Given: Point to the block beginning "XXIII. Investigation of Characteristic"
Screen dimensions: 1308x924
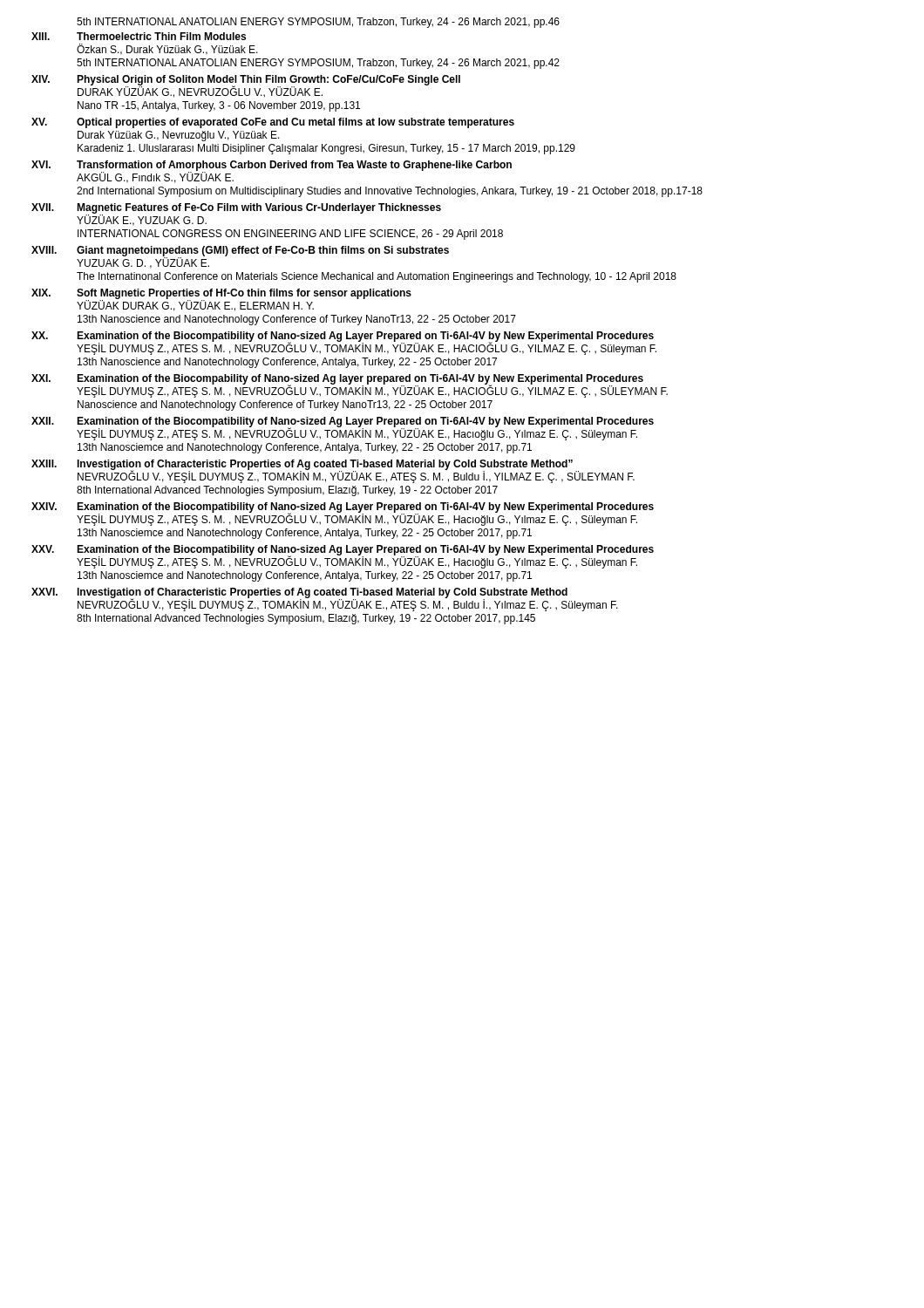Looking at the screenshot, I should click(462, 478).
